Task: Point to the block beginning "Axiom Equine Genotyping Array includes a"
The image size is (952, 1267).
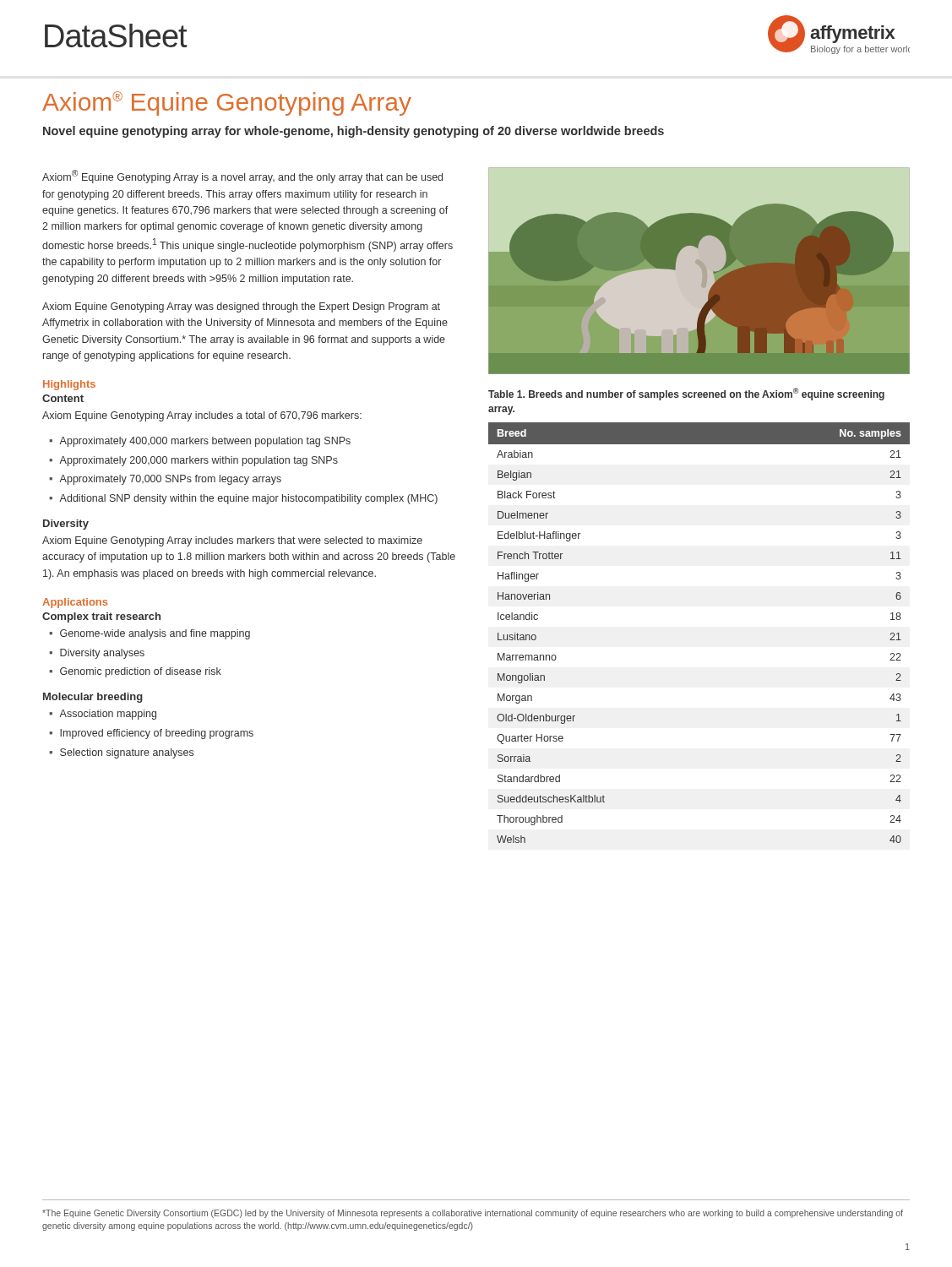Action: point(202,416)
